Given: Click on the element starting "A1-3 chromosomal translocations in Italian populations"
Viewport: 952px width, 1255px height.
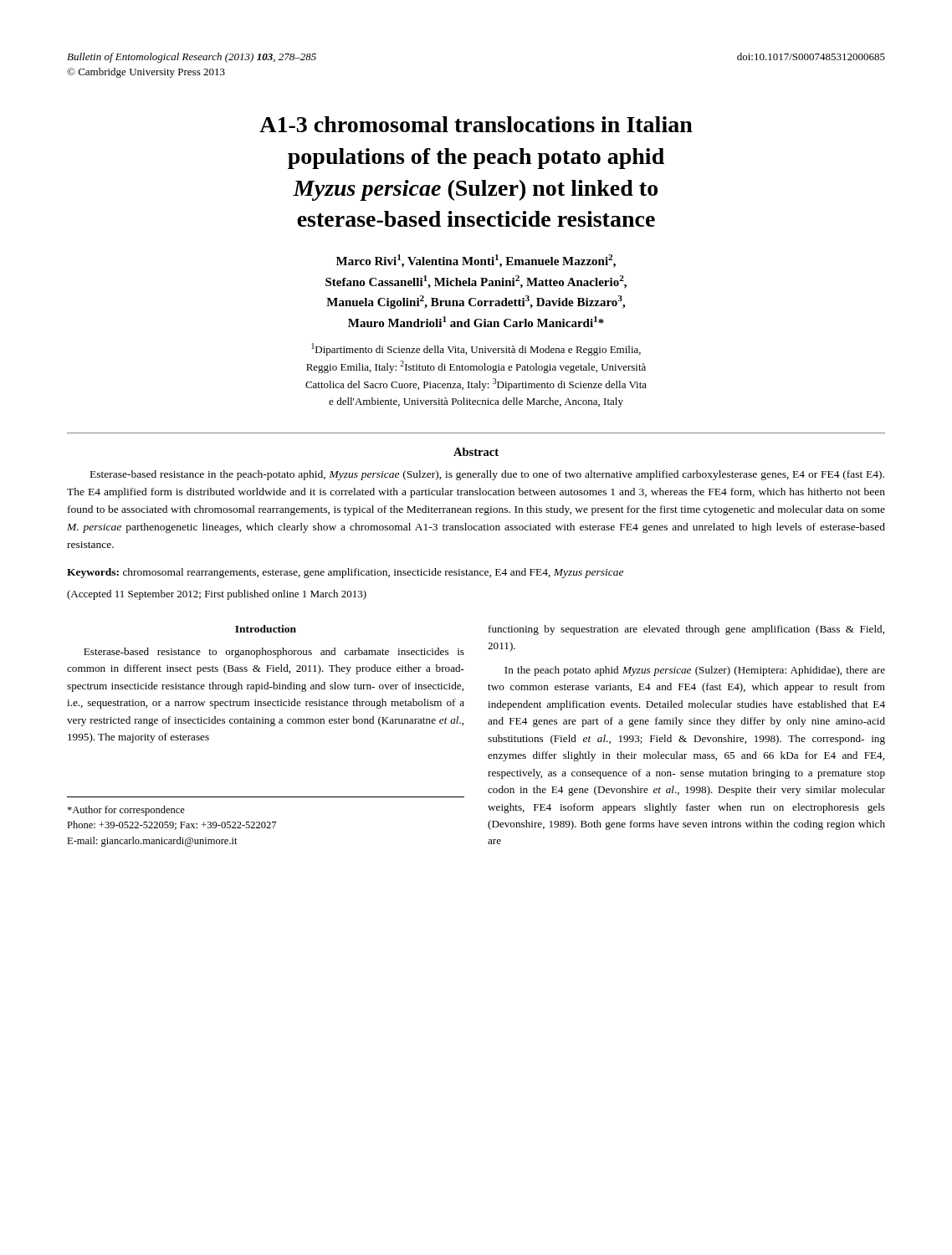Looking at the screenshot, I should point(476,172).
